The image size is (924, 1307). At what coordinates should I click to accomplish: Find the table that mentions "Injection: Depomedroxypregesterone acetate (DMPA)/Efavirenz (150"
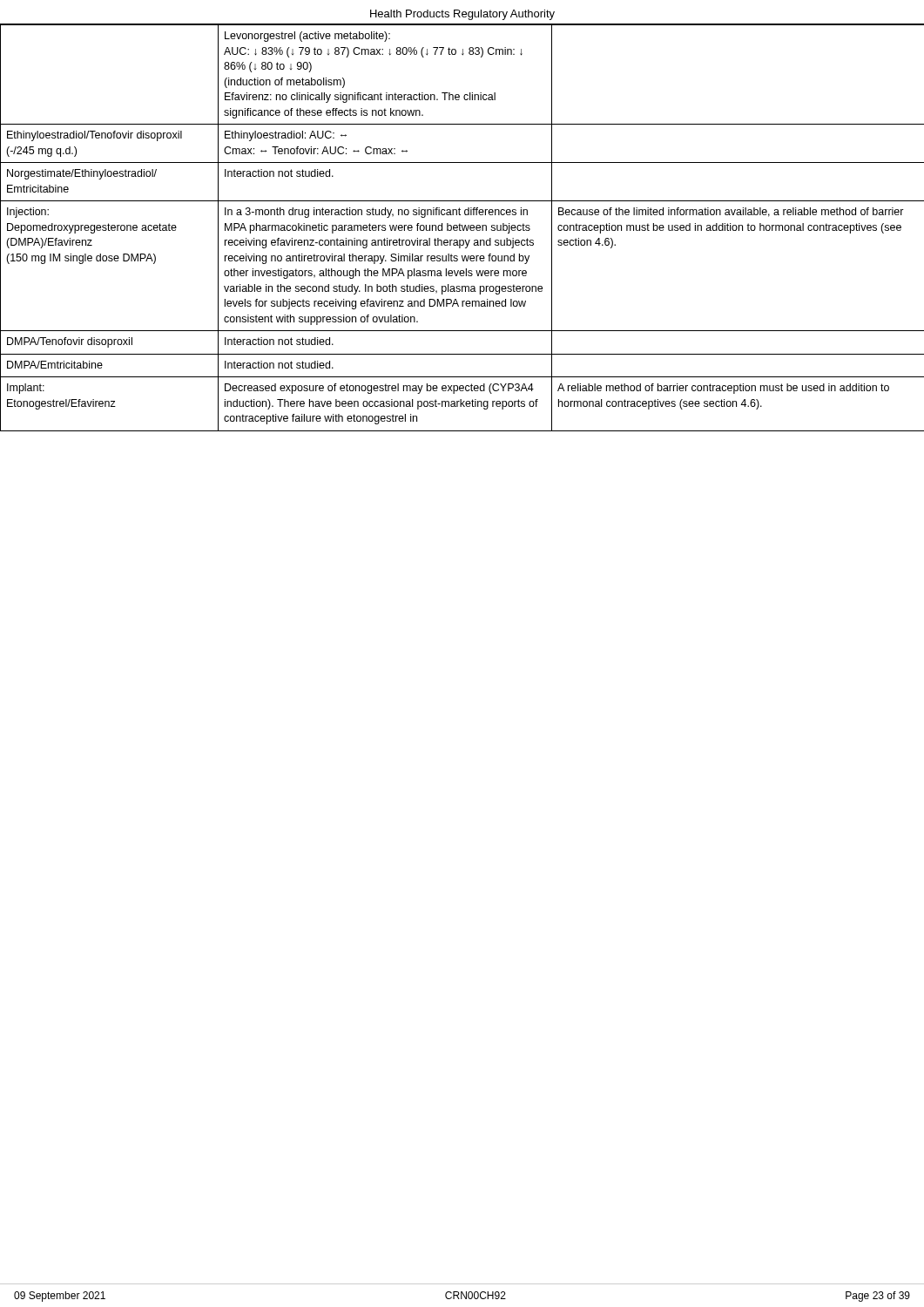[462, 228]
